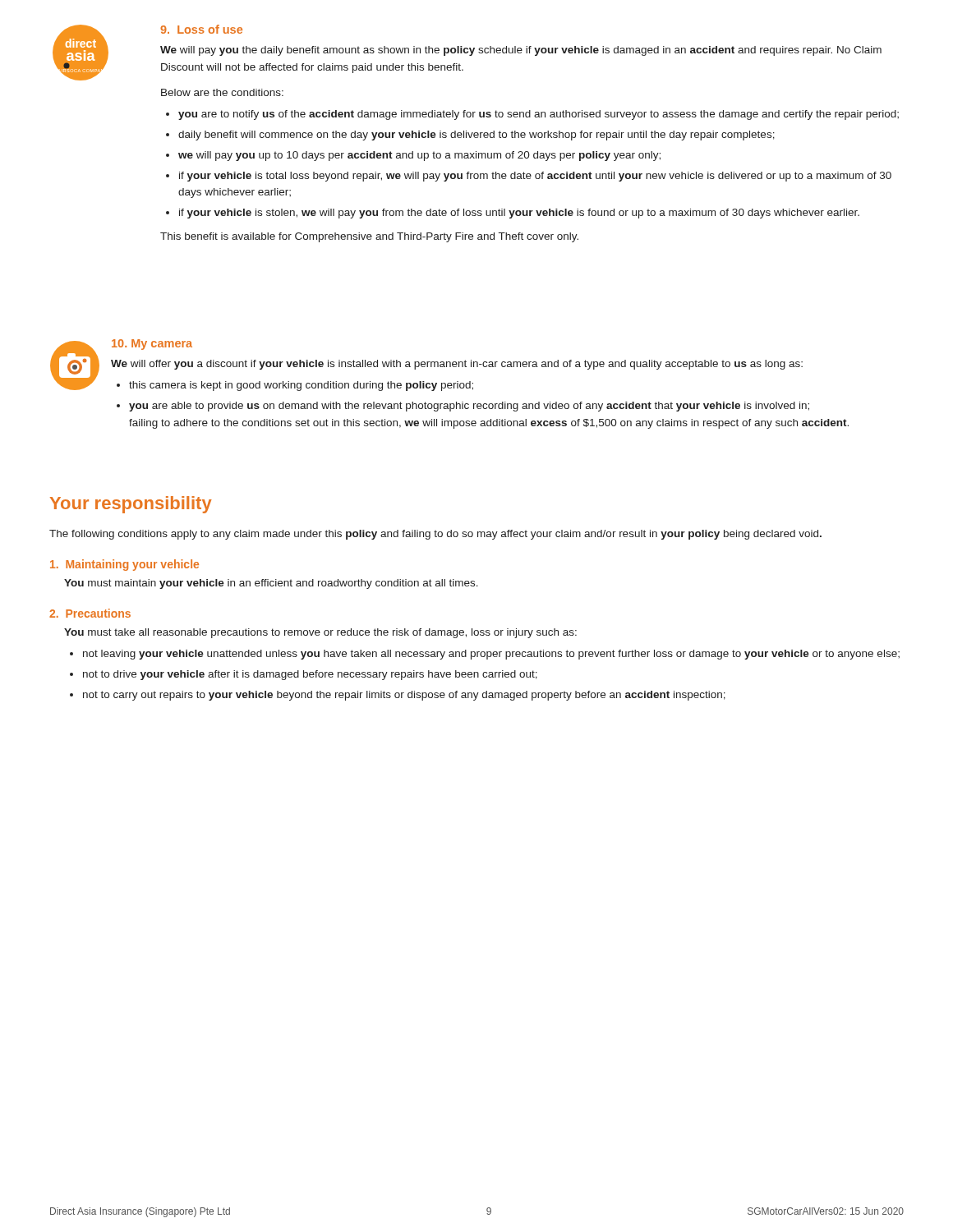Image resolution: width=953 pixels, height=1232 pixels.
Task: Select the text block starting "this camera is kept"
Action: pos(302,385)
